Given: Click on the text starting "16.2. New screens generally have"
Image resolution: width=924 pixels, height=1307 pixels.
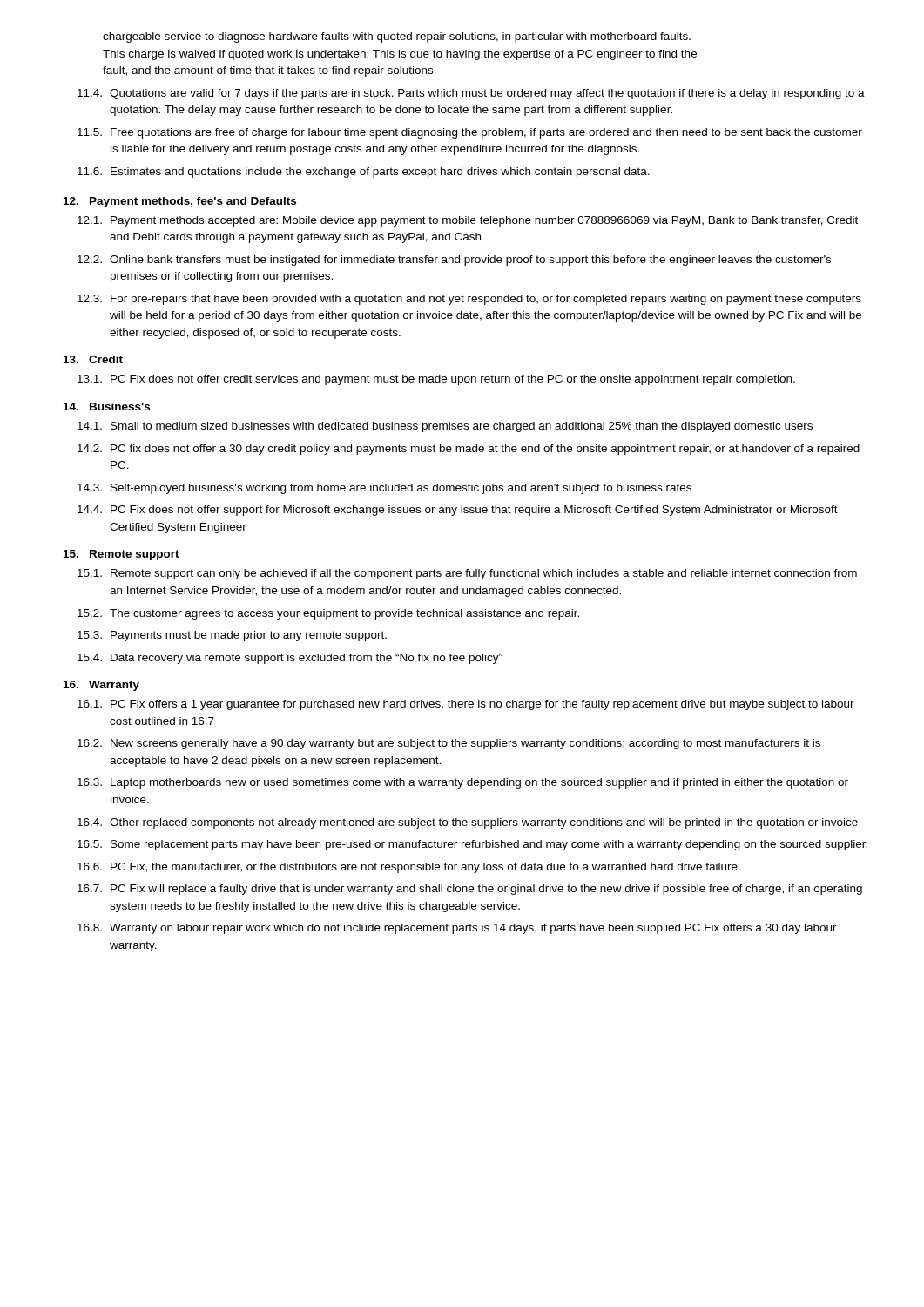Looking at the screenshot, I should pos(466,752).
